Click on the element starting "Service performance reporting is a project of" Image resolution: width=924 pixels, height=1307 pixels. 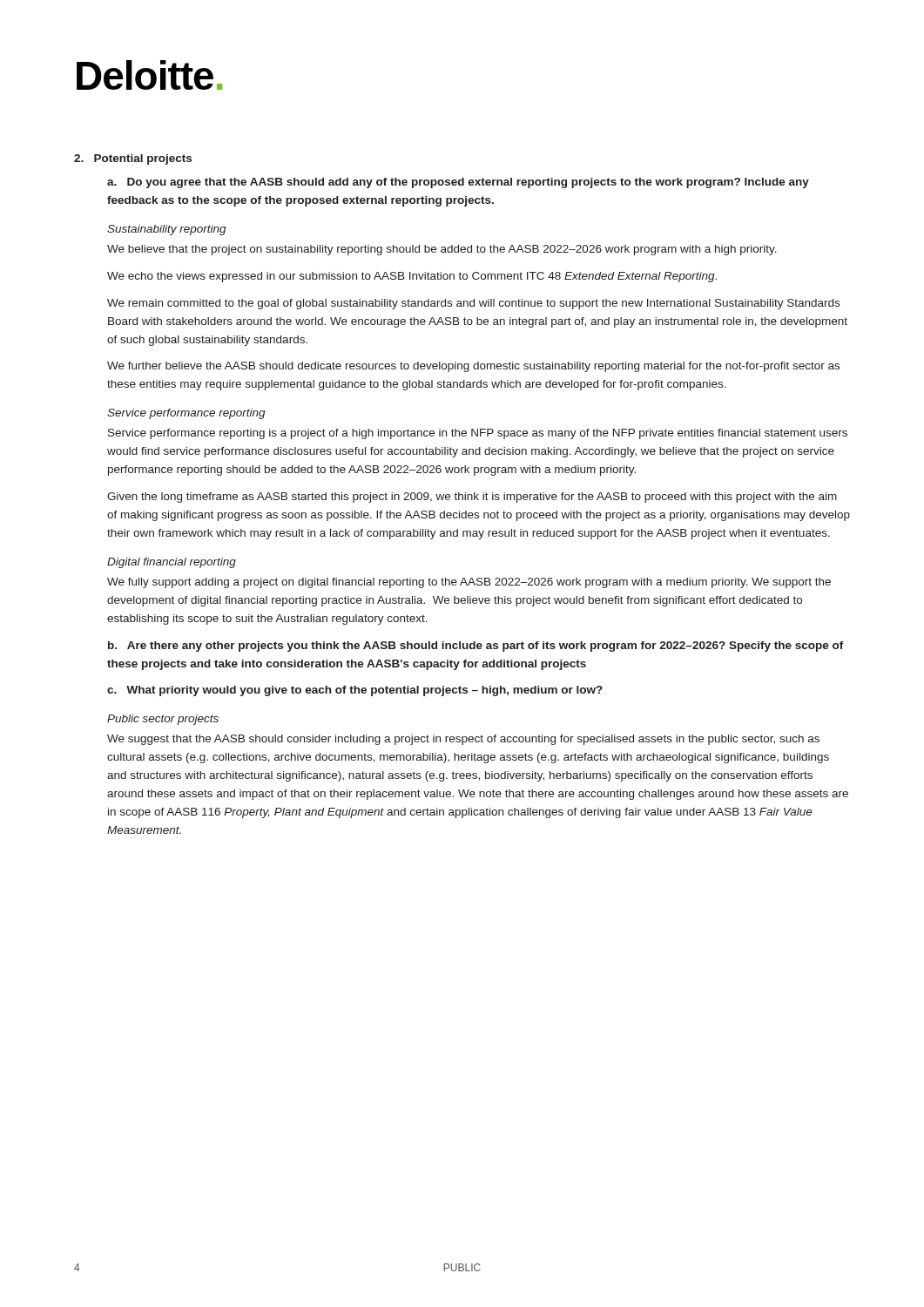click(x=477, y=451)
